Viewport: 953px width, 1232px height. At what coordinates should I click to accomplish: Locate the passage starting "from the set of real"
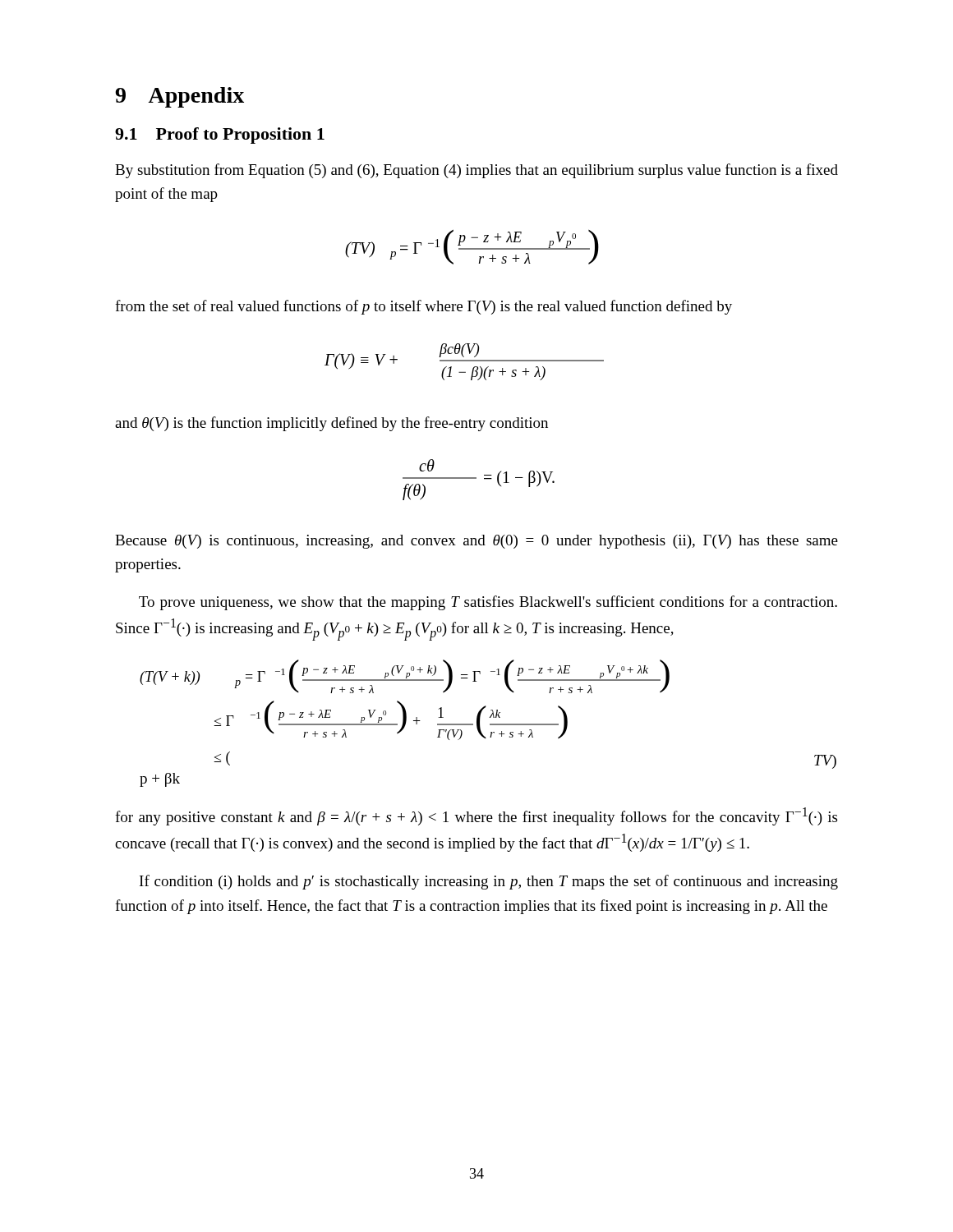pos(476,306)
